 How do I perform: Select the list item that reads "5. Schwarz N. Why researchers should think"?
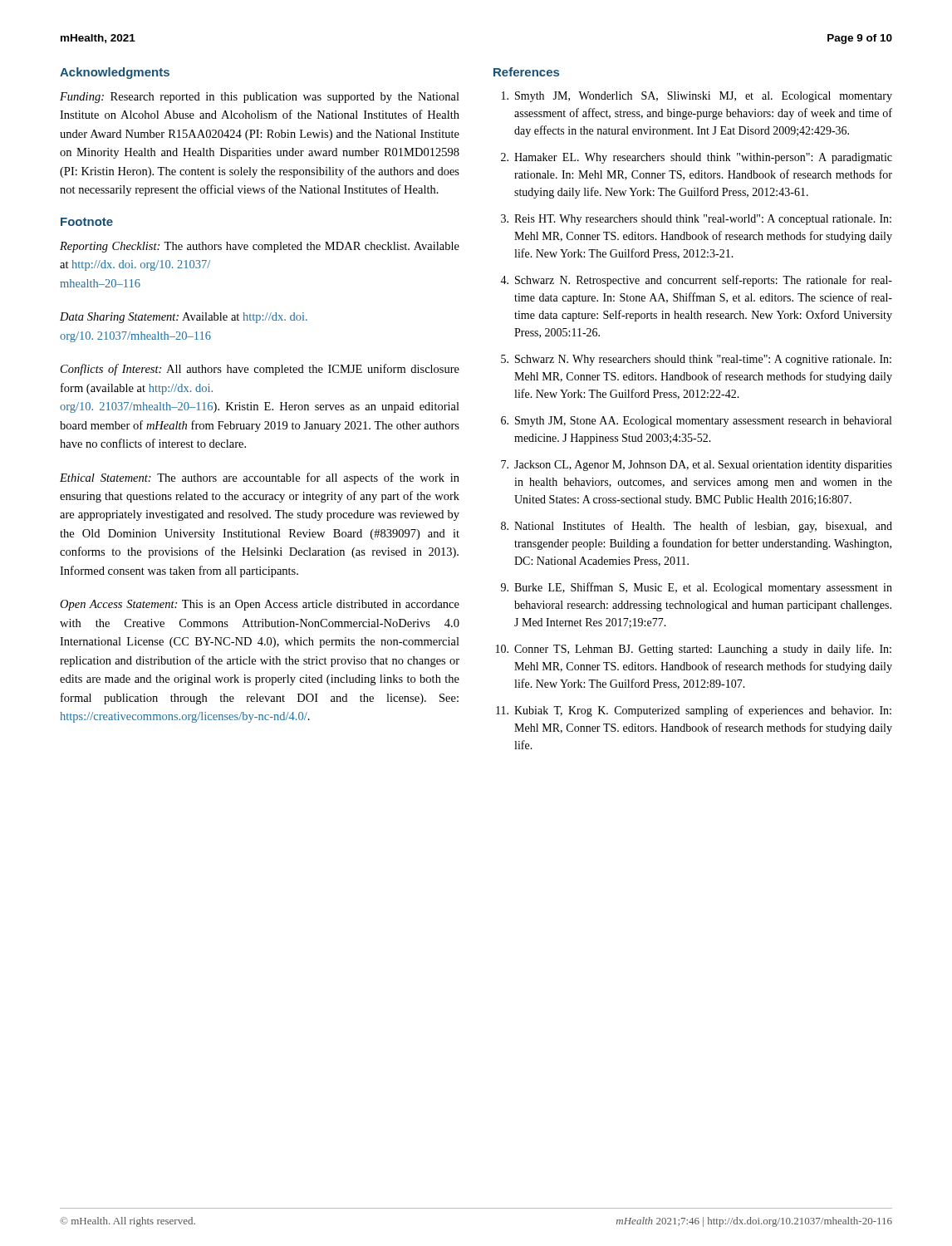692,377
